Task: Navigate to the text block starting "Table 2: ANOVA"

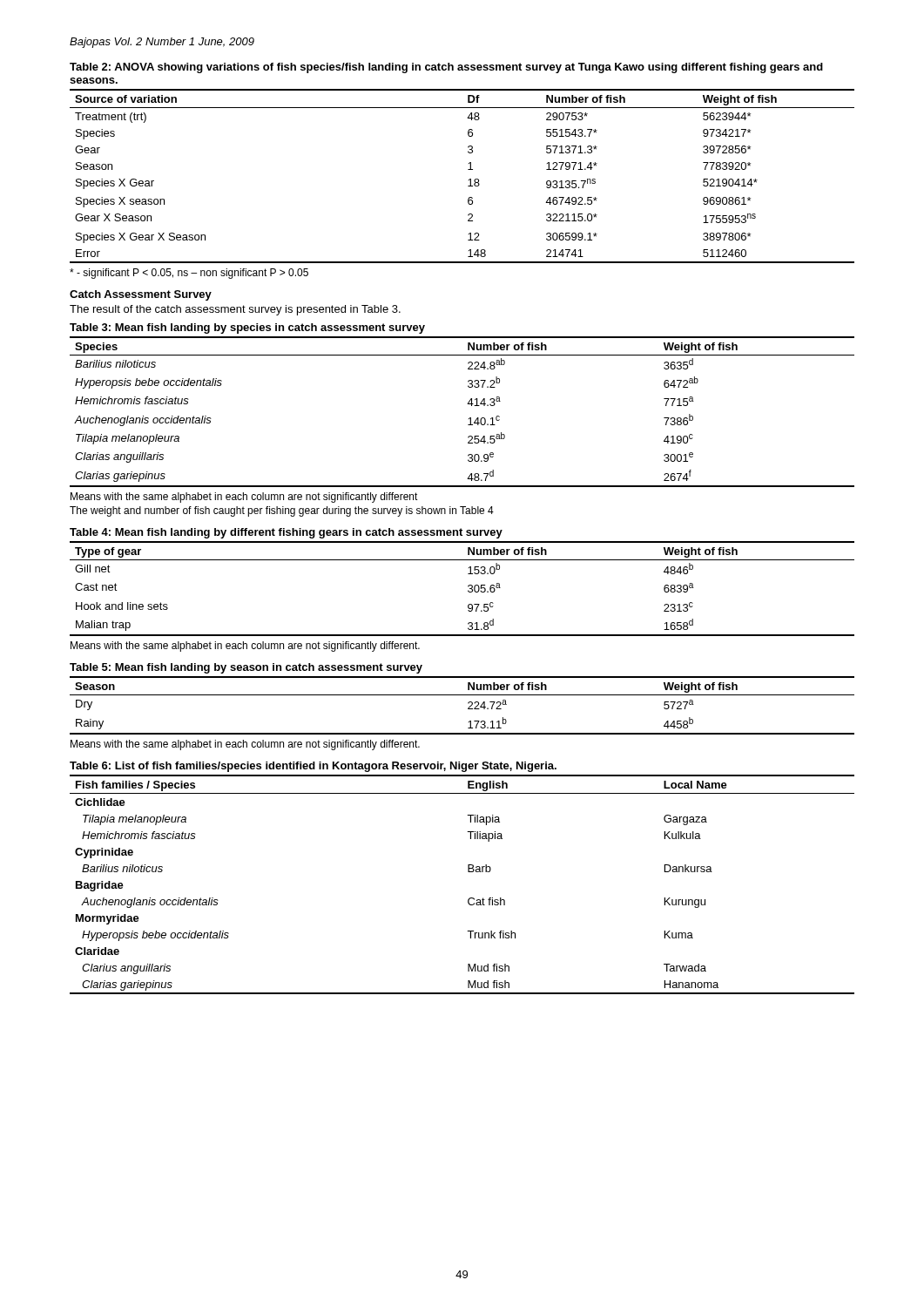Action: (x=446, y=73)
